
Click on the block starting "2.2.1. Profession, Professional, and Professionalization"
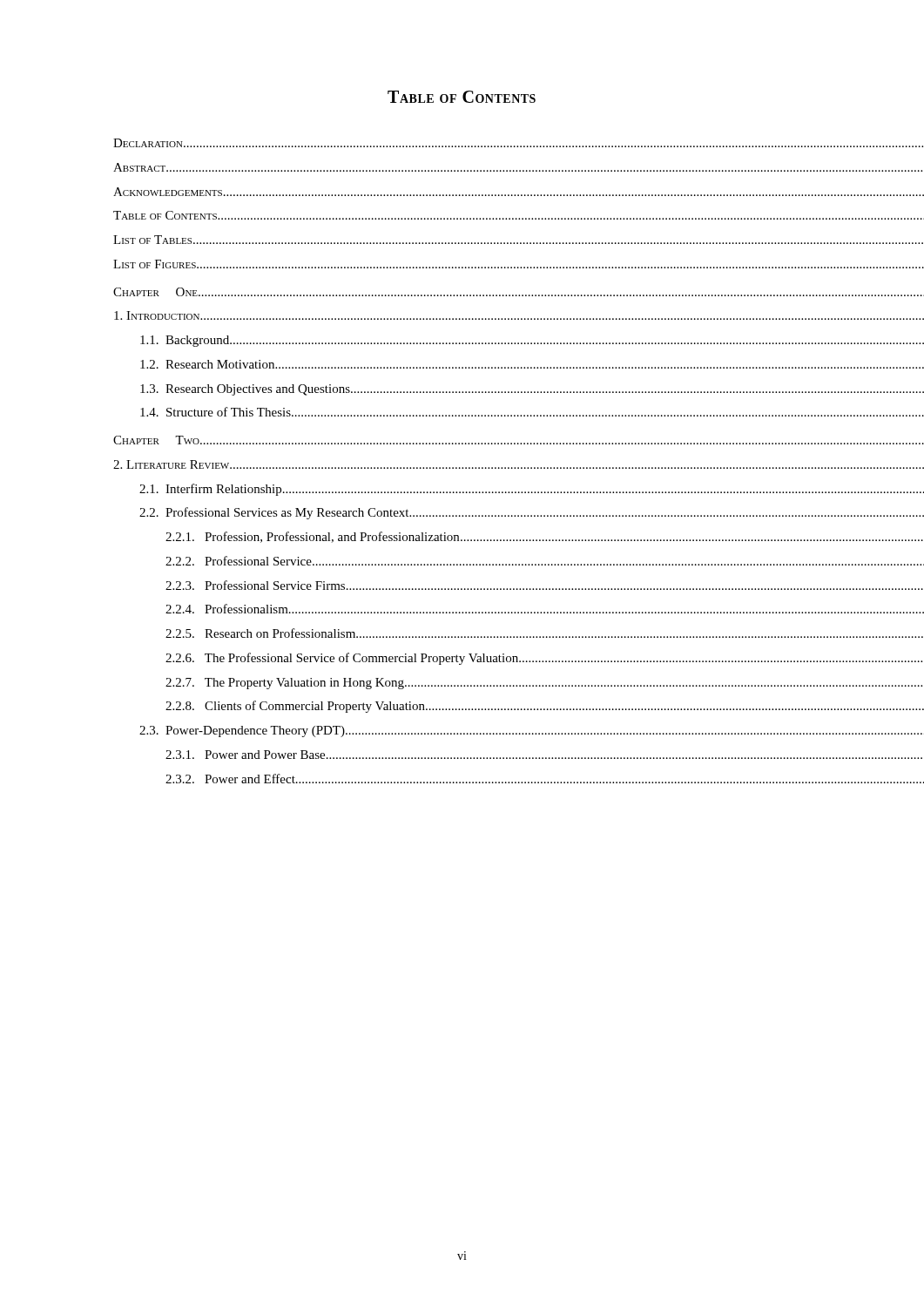pyautogui.click(x=545, y=538)
